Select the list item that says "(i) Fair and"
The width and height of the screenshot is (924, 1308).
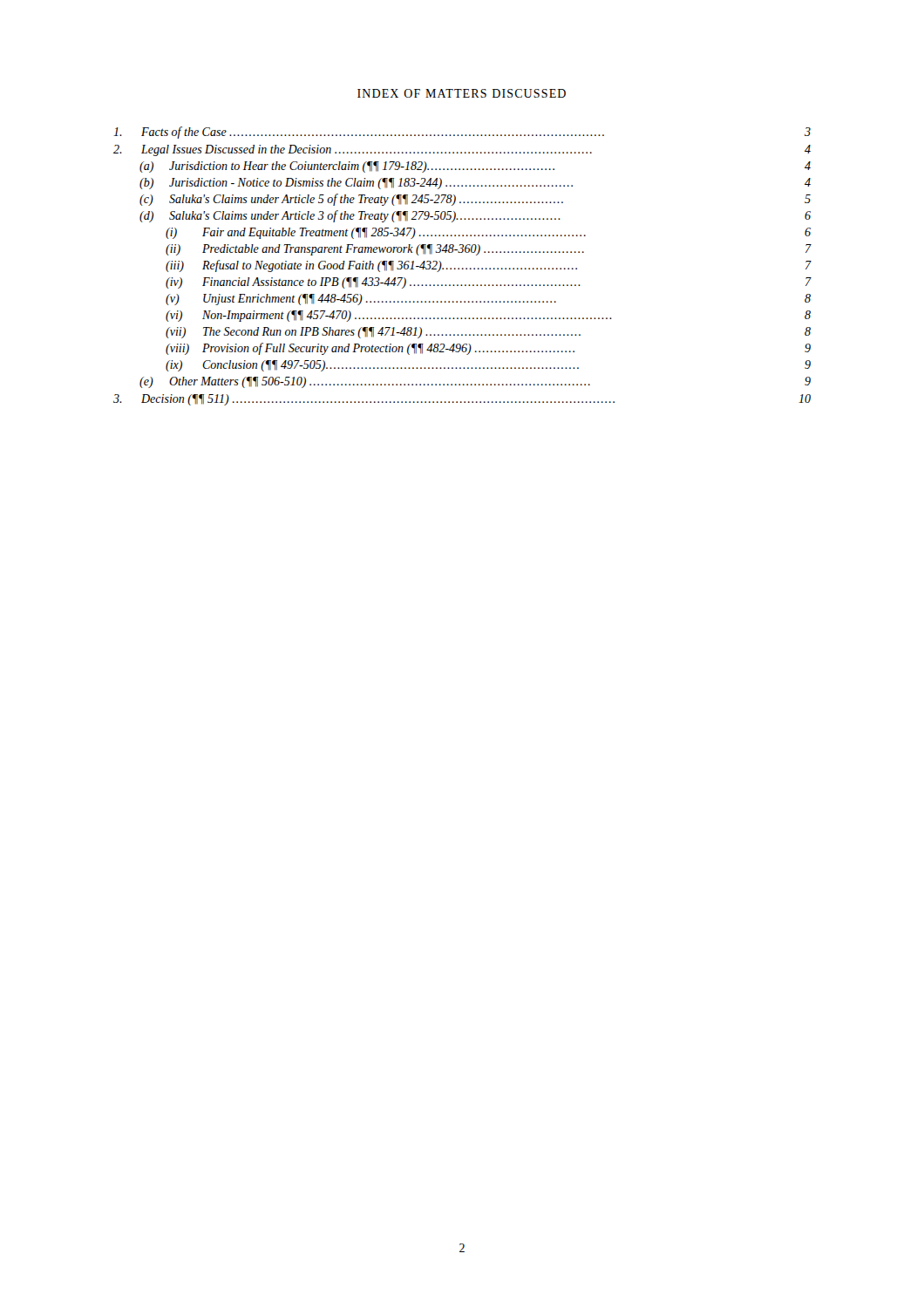click(x=488, y=233)
